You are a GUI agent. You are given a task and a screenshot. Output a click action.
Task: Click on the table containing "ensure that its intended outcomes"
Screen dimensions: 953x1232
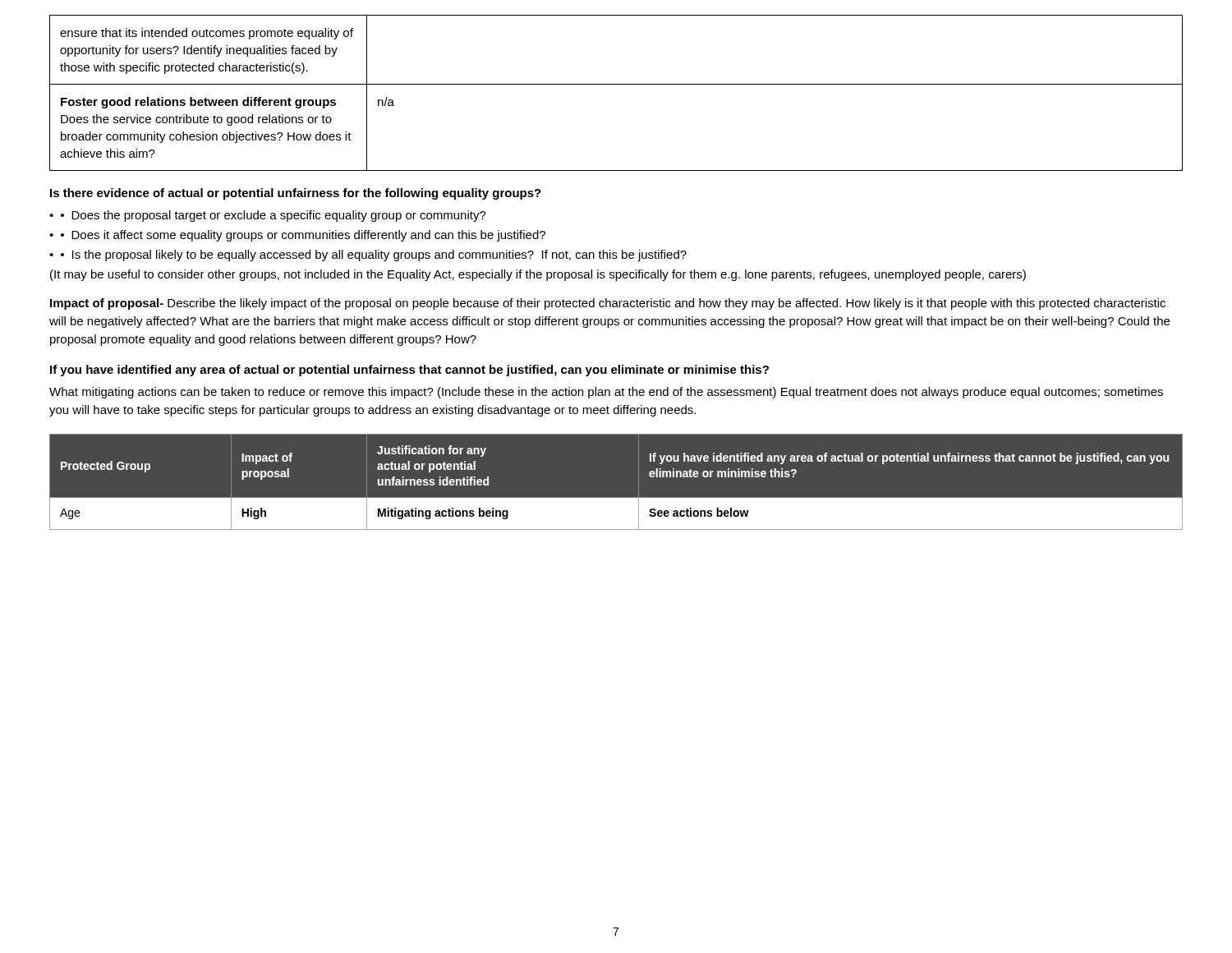coord(616,93)
